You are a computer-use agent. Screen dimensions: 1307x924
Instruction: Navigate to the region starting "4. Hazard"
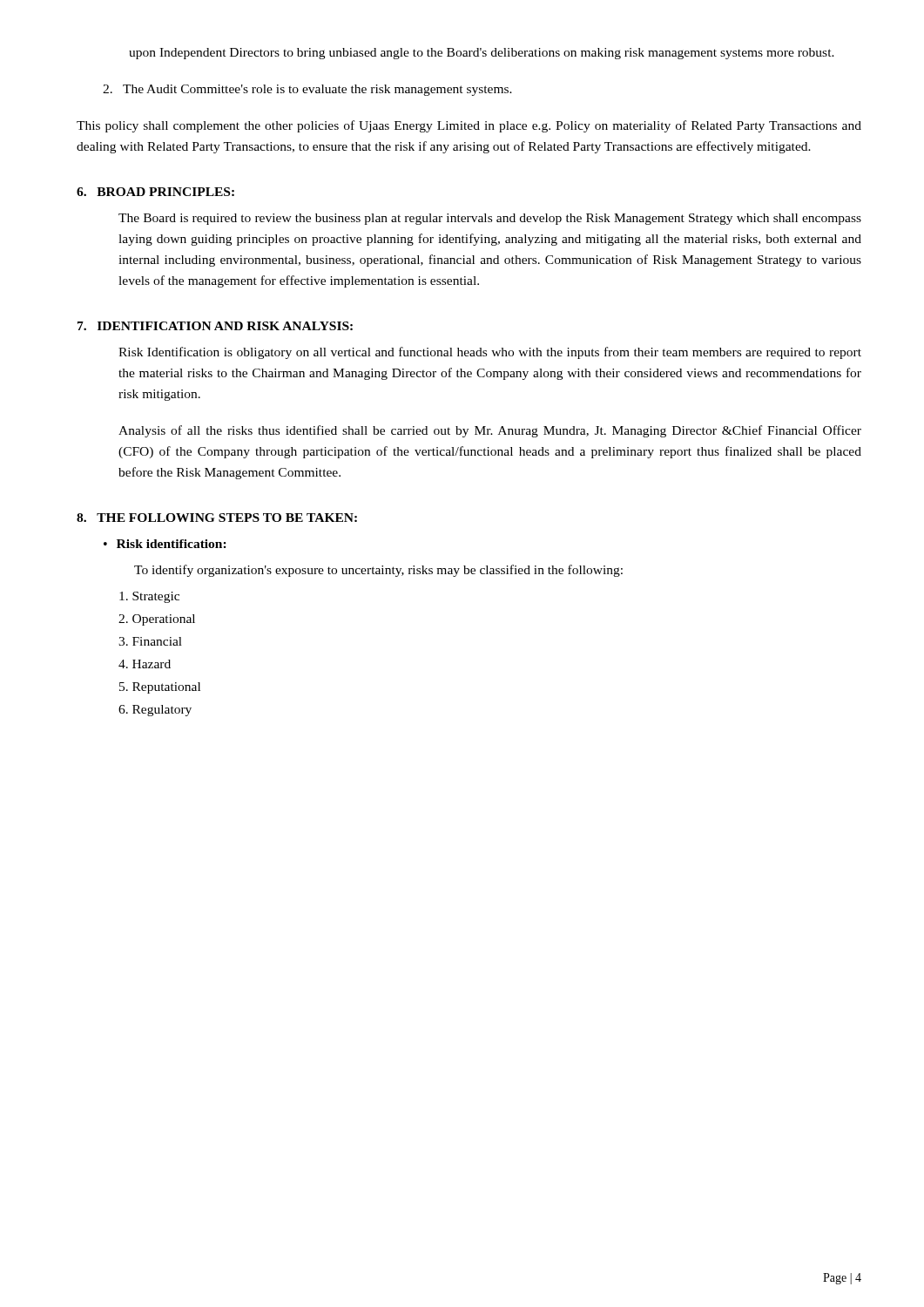click(x=145, y=664)
